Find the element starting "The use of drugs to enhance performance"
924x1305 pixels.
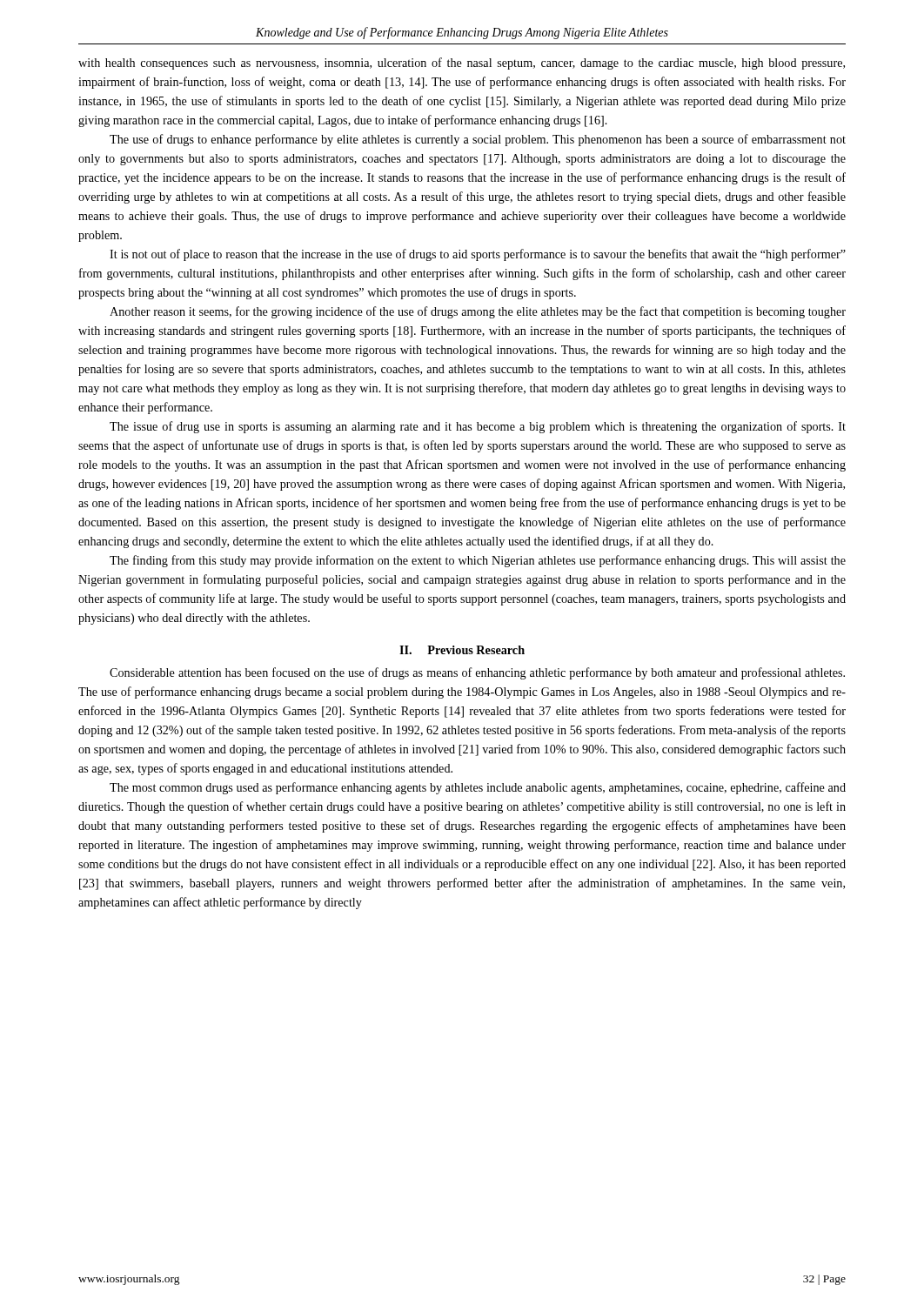(x=462, y=187)
